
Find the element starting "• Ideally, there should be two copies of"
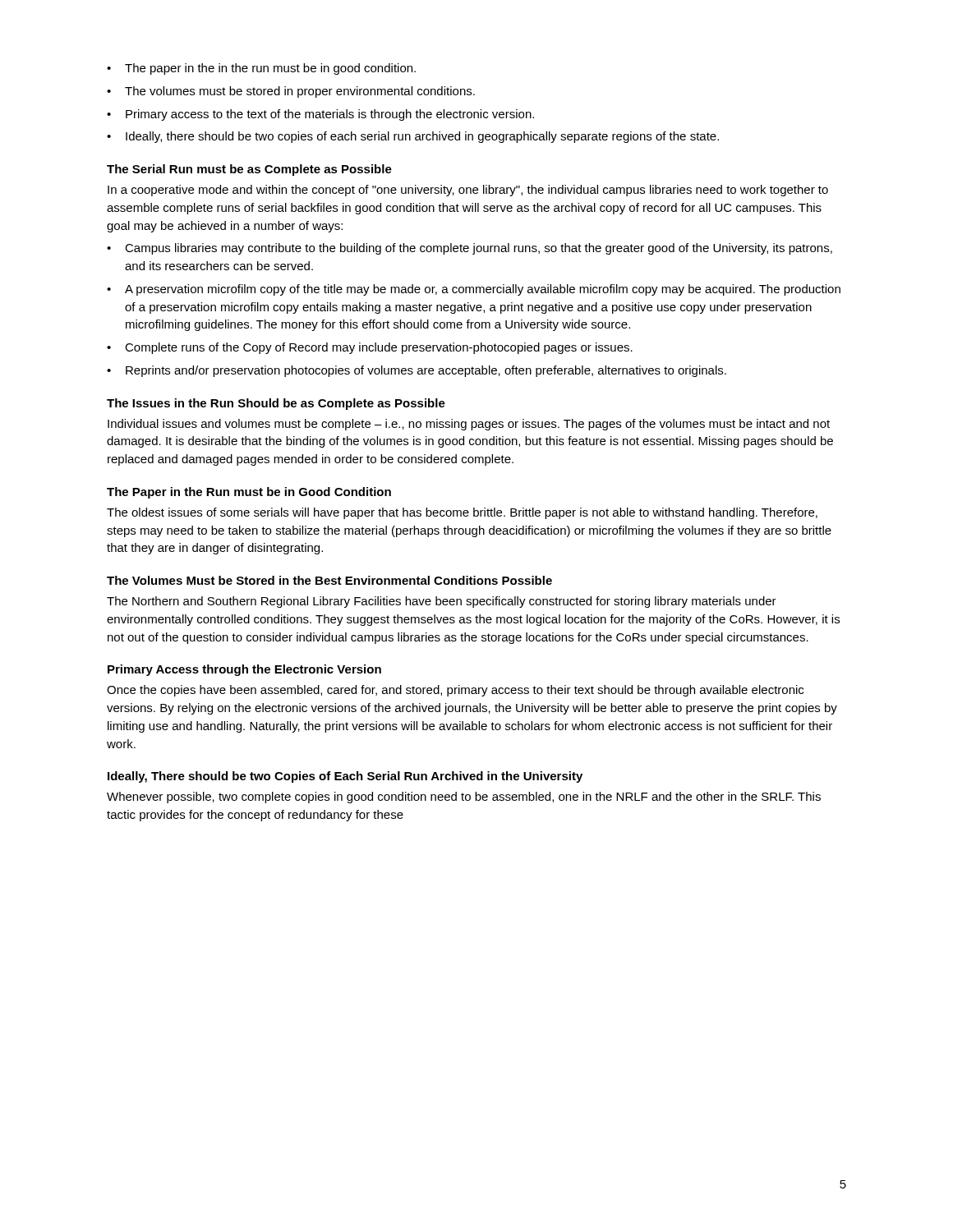[x=476, y=136]
